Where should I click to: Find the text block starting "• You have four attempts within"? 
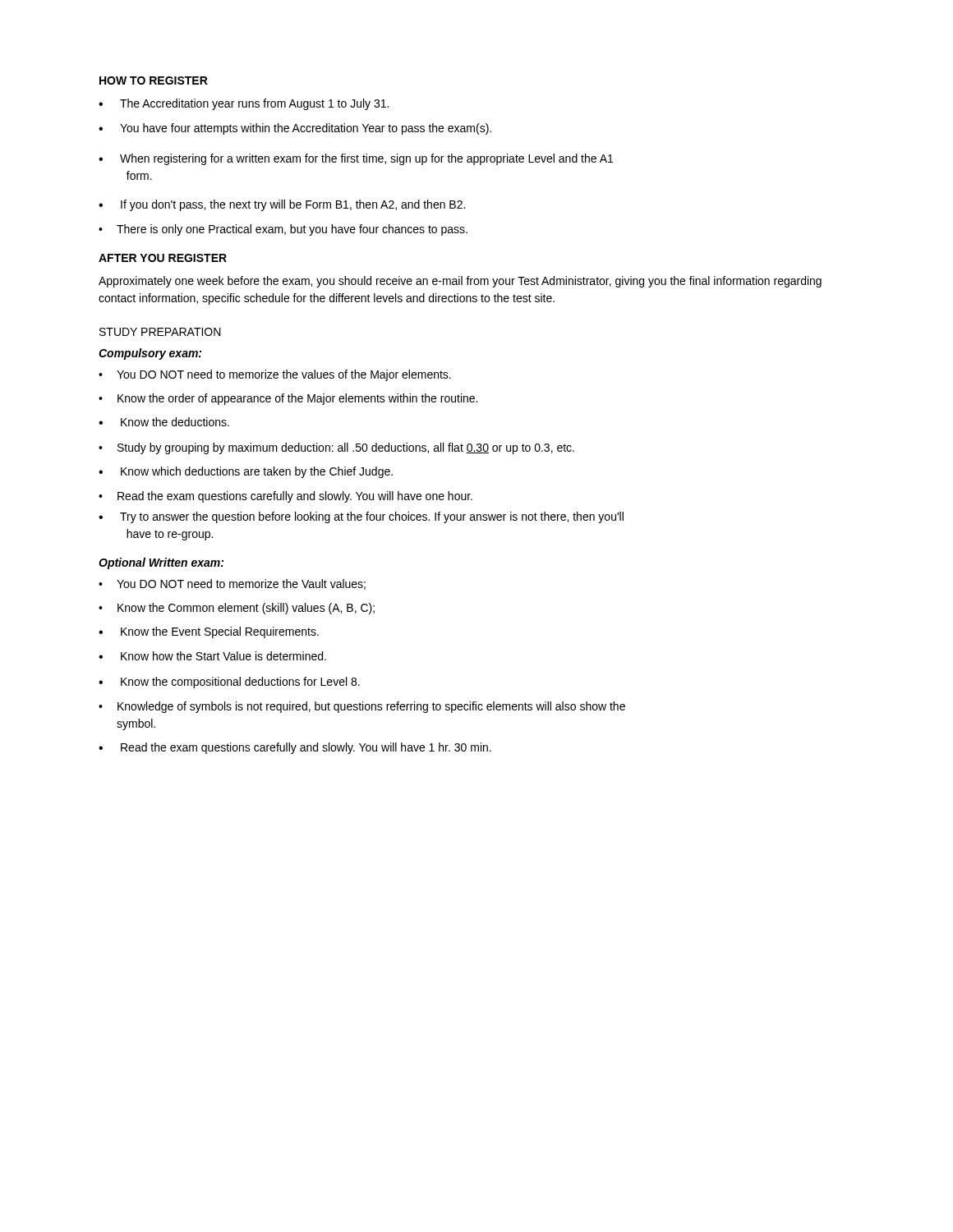pos(295,129)
